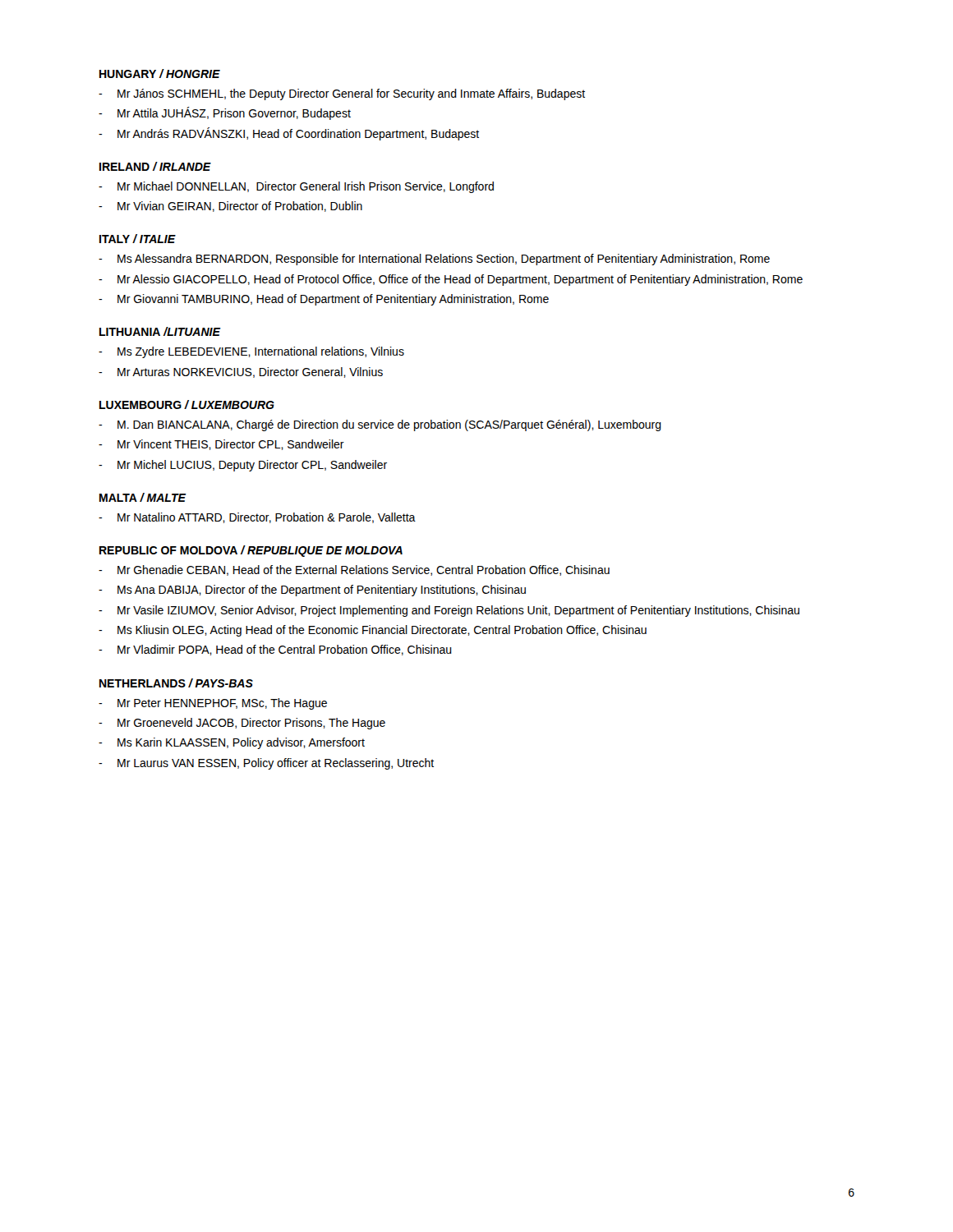Locate the list item that says "-Mr Vladimir POPA, Head"
This screenshot has width=953, height=1232.
click(x=275, y=650)
